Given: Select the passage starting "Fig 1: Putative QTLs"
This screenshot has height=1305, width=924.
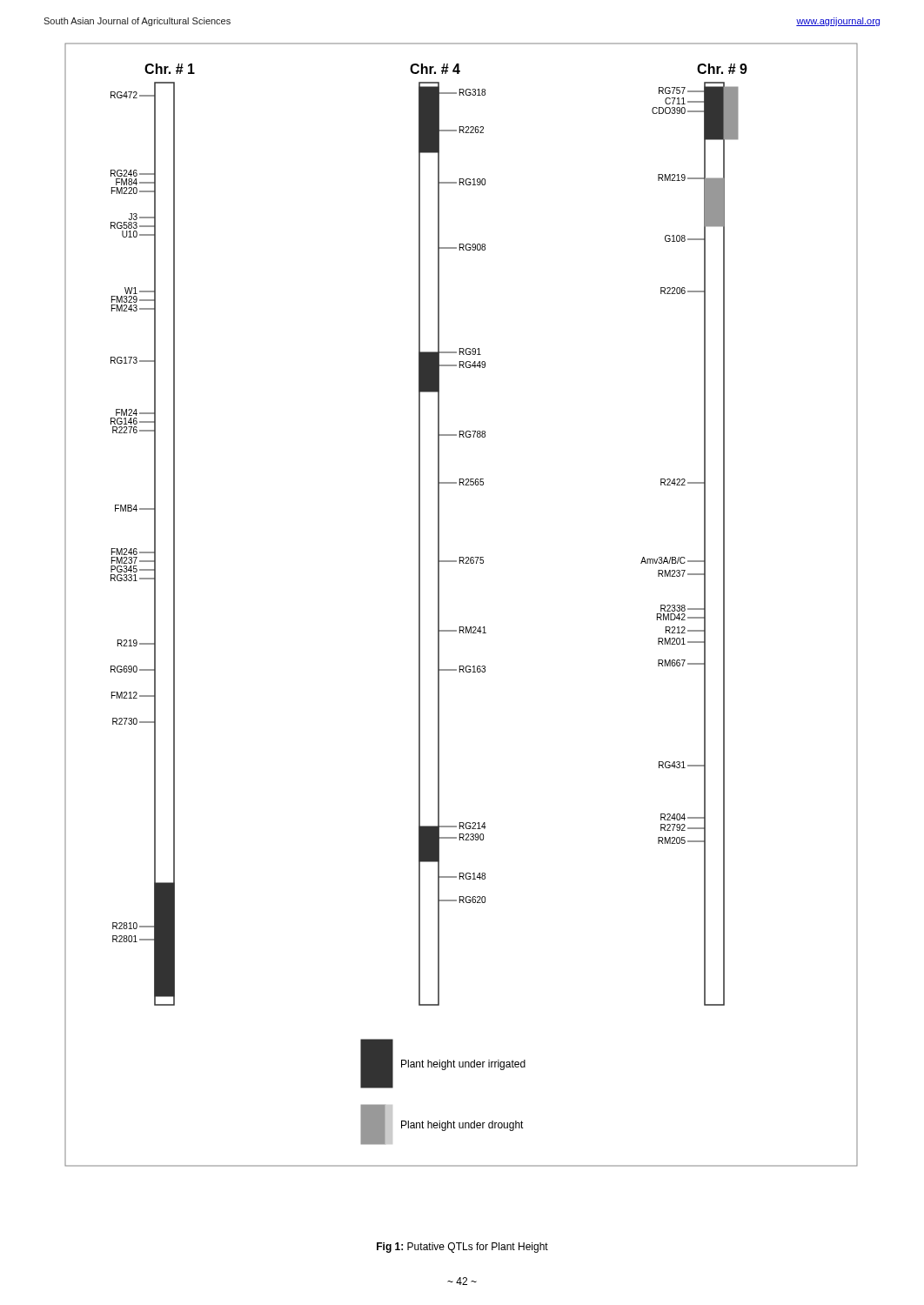Looking at the screenshot, I should (462, 1247).
